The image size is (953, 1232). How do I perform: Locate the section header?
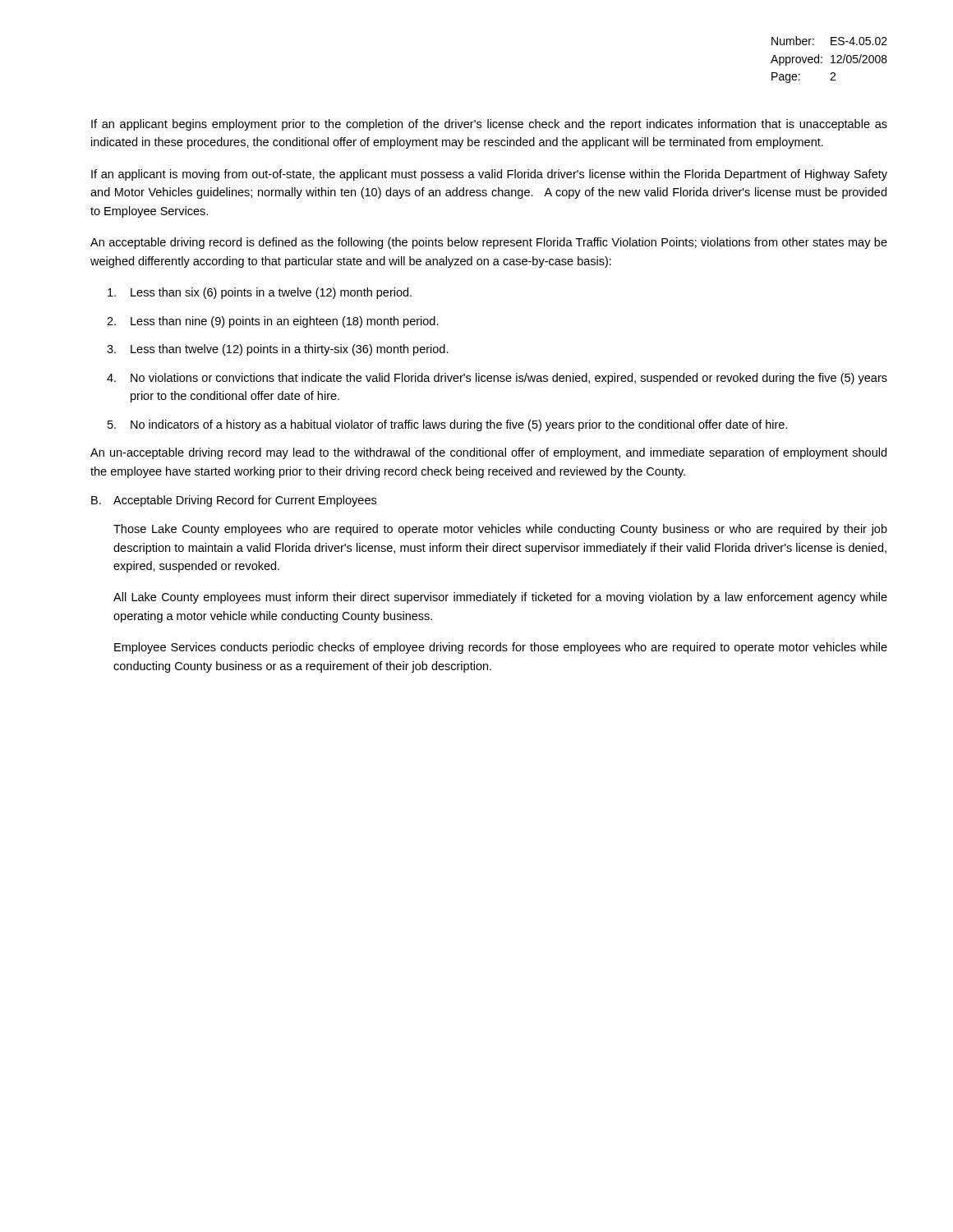click(489, 500)
